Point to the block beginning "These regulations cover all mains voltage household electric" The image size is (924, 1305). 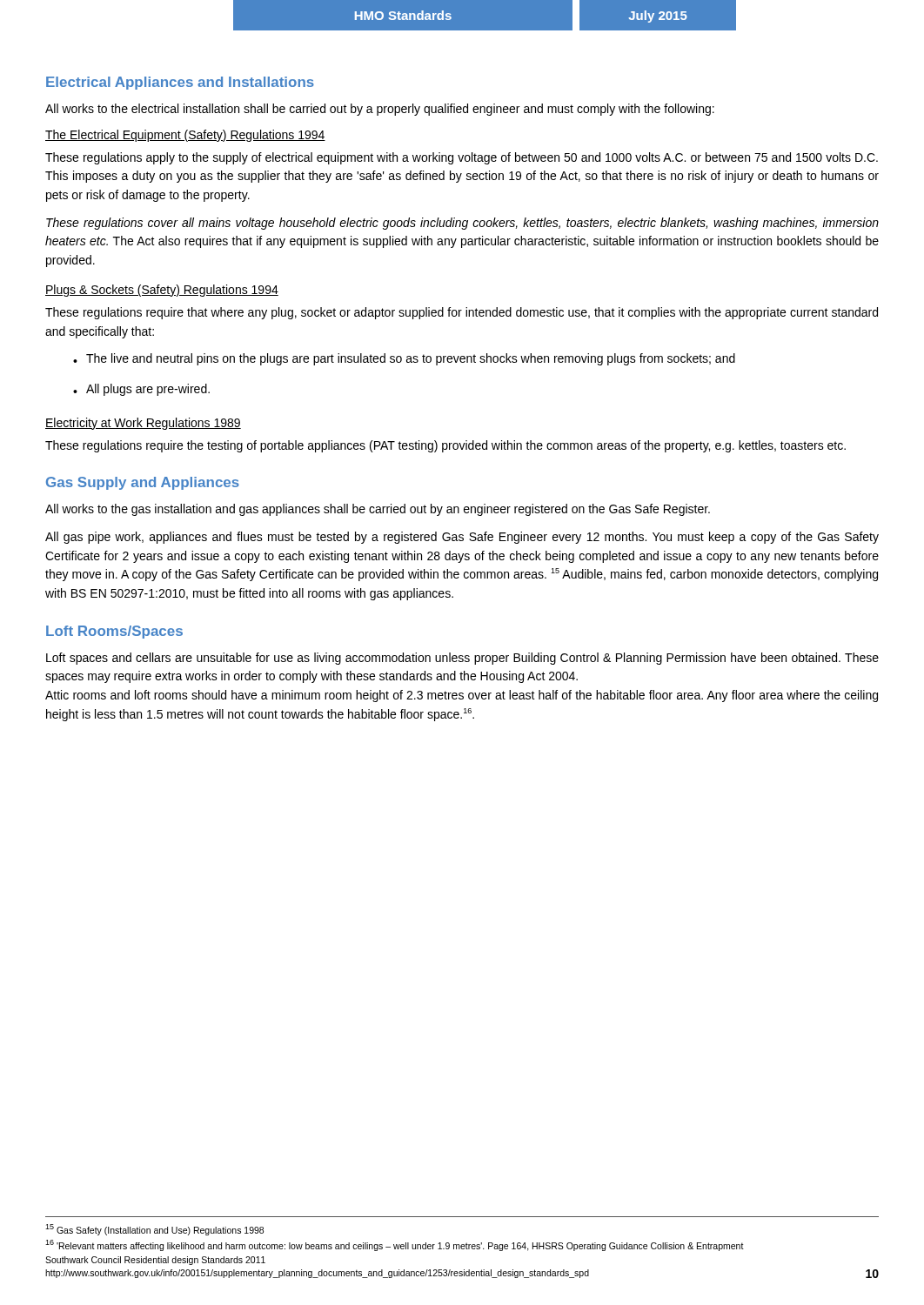[462, 242]
